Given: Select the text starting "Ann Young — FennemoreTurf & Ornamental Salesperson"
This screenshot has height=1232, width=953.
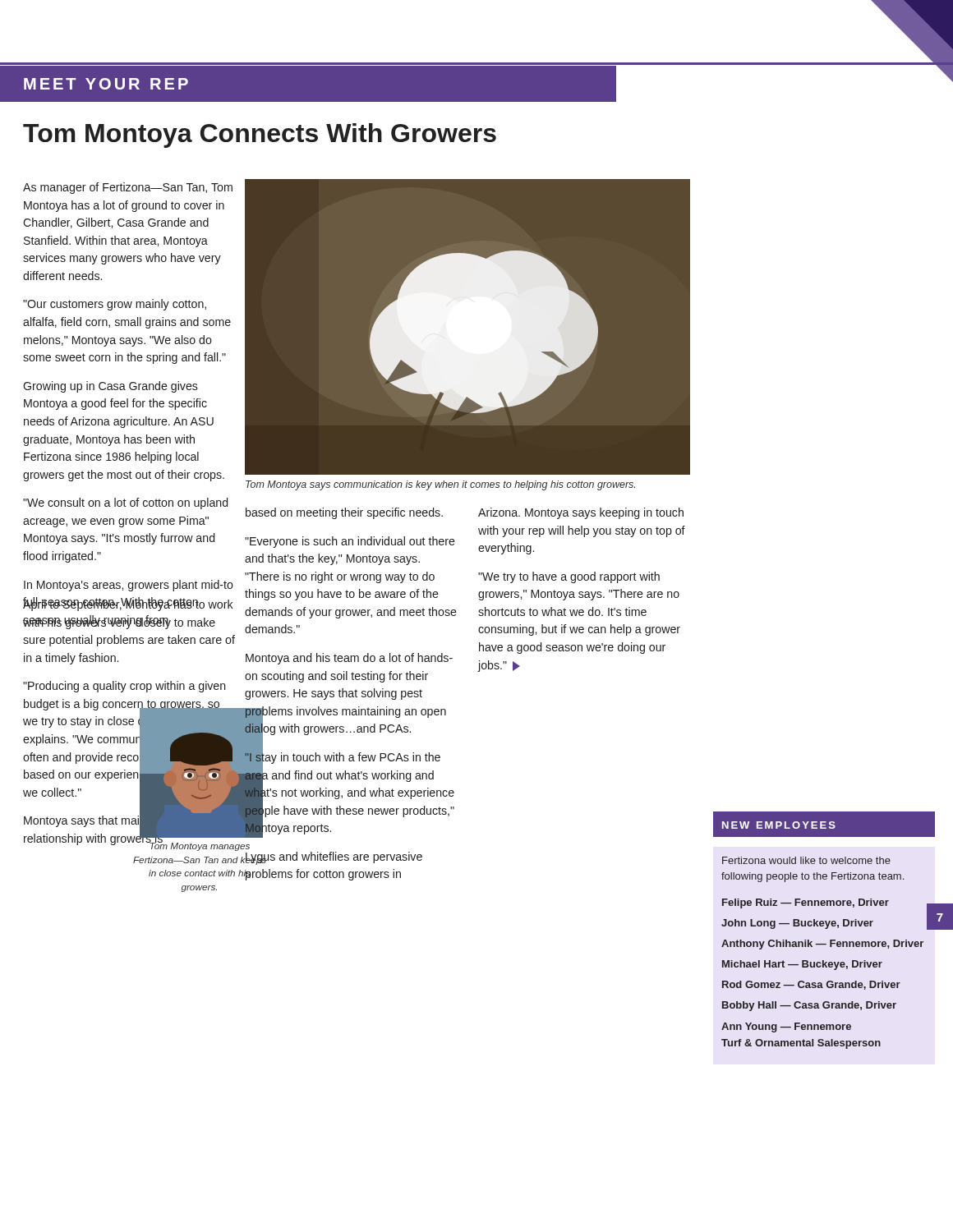Looking at the screenshot, I should [801, 1034].
